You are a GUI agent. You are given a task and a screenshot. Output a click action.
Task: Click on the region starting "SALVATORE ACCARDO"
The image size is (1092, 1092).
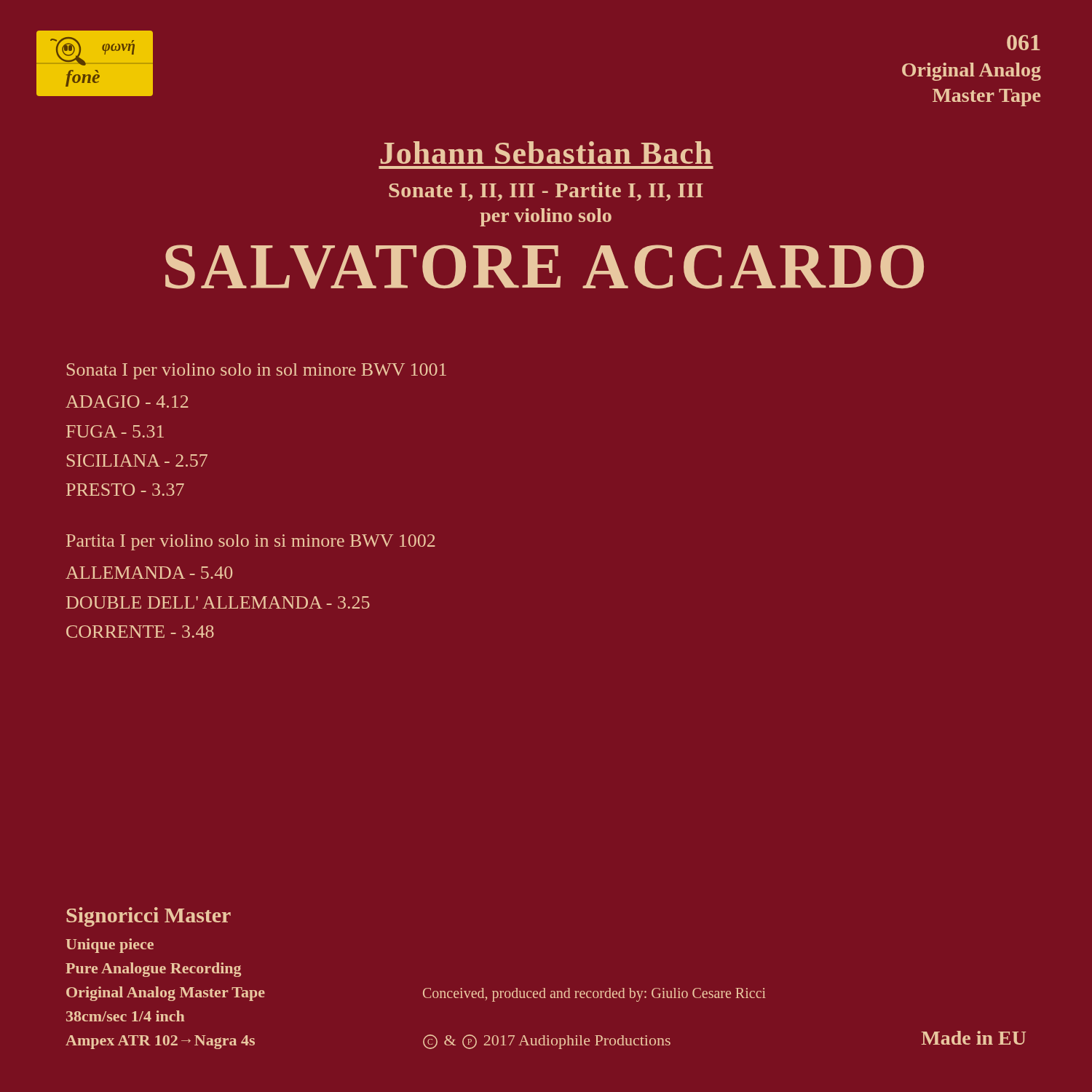coord(546,266)
